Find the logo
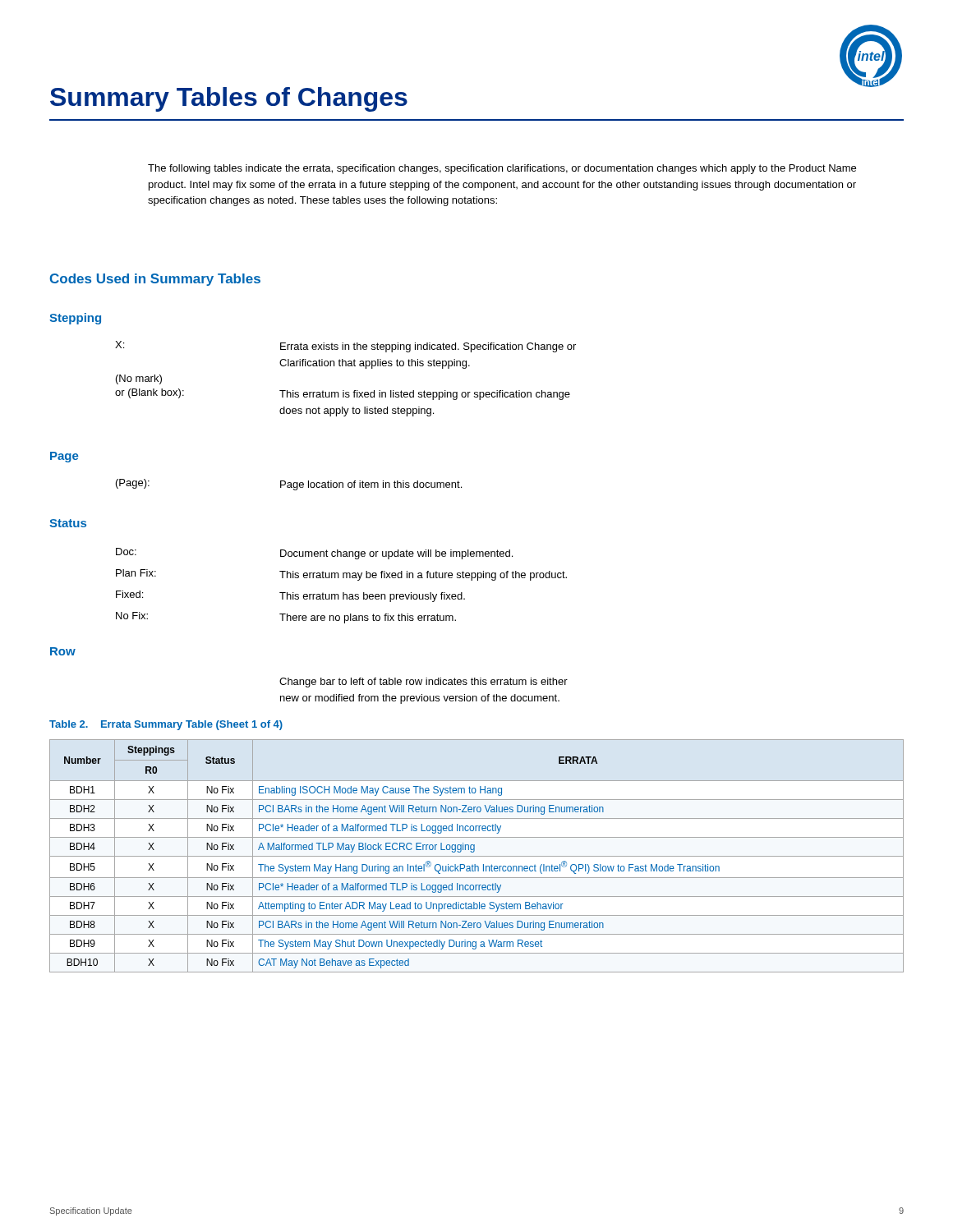Image resolution: width=953 pixels, height=1232 pixels. pos(871,56)
